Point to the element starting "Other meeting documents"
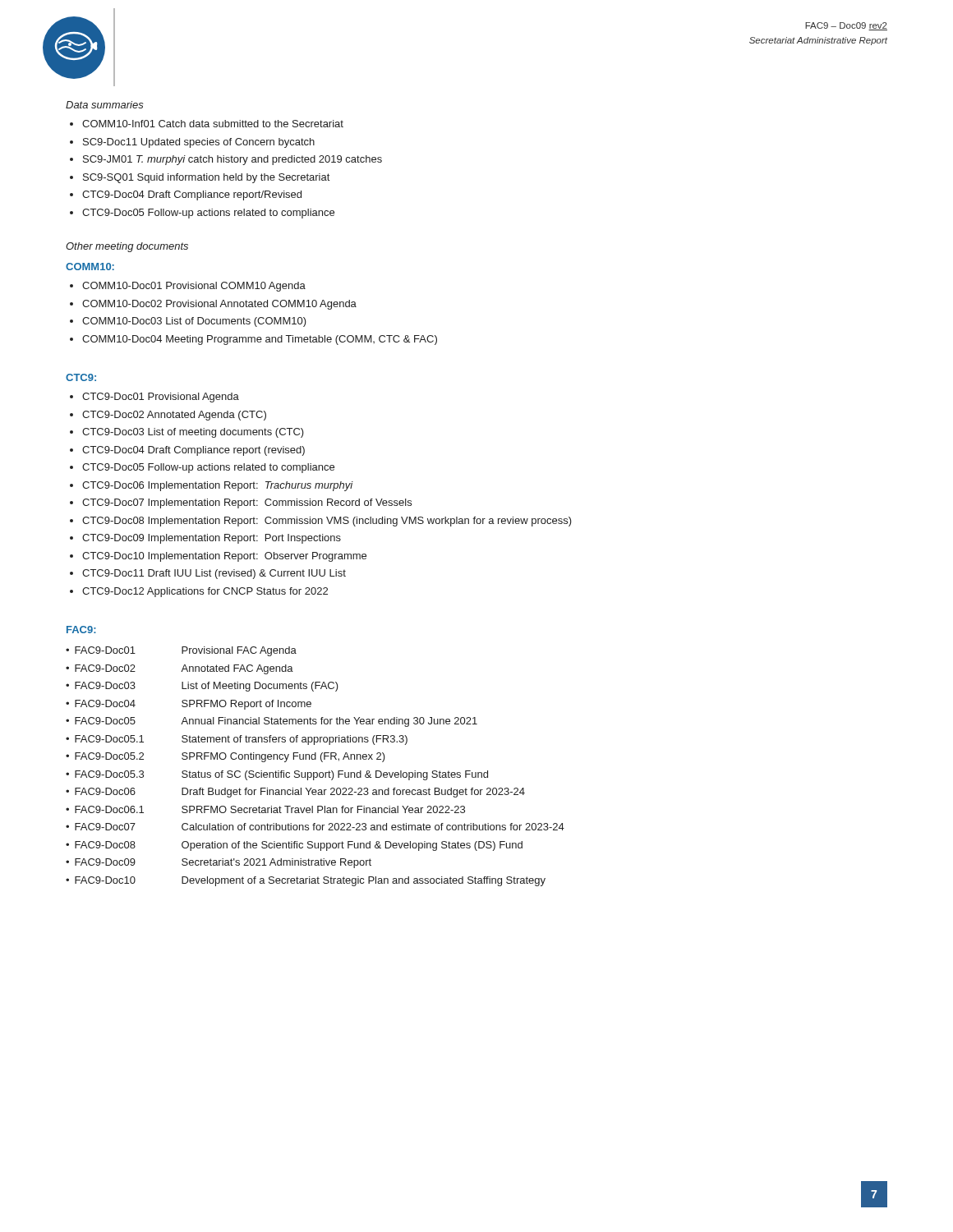The height and width of the screenshot is (1232, 953). point(127,246)
